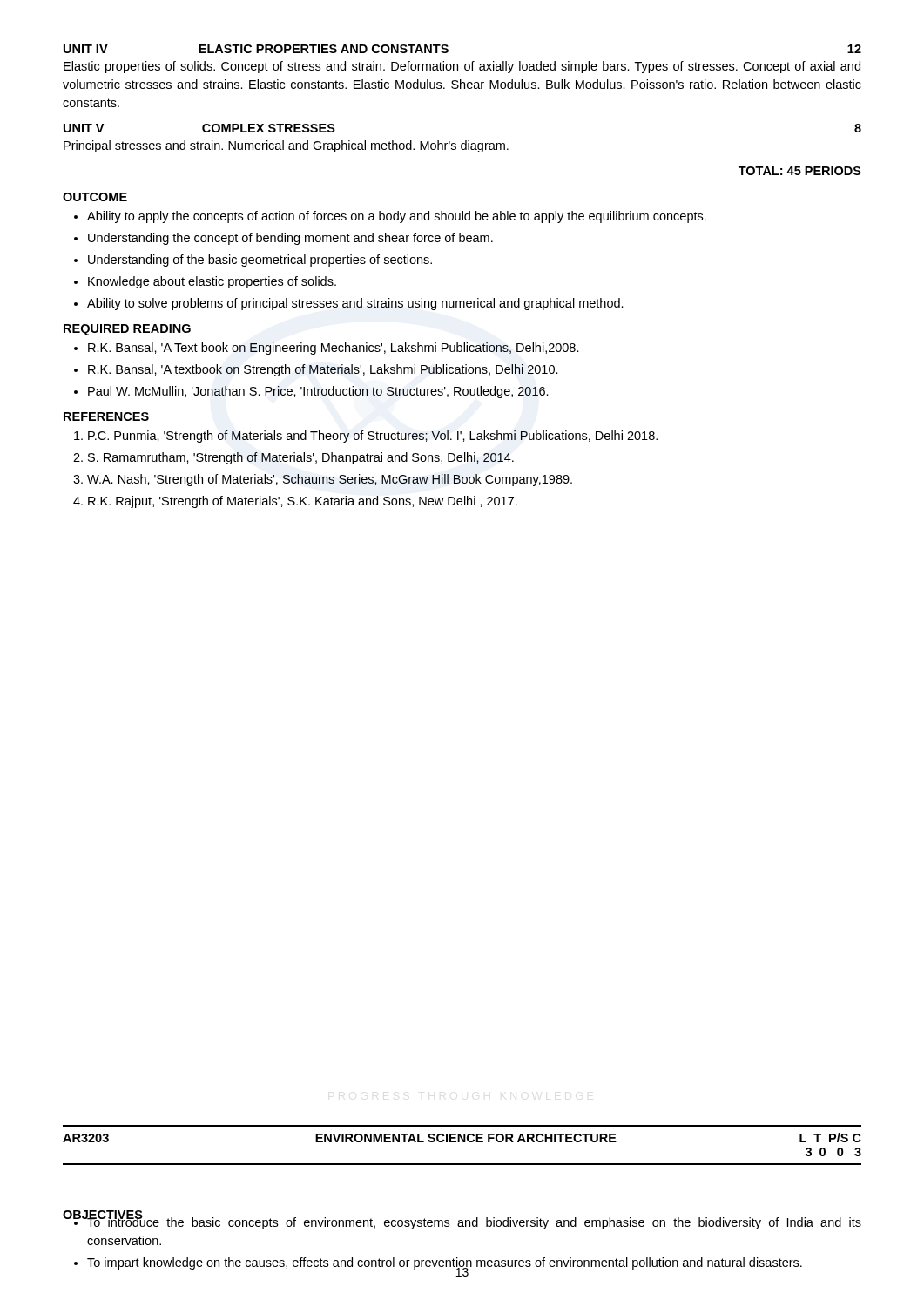The height and width of the screenshot is (1307, 924).
Task: Navigate to the passage starting "TOTAL: 45 PERIODS"
Action: click(800, 171)
